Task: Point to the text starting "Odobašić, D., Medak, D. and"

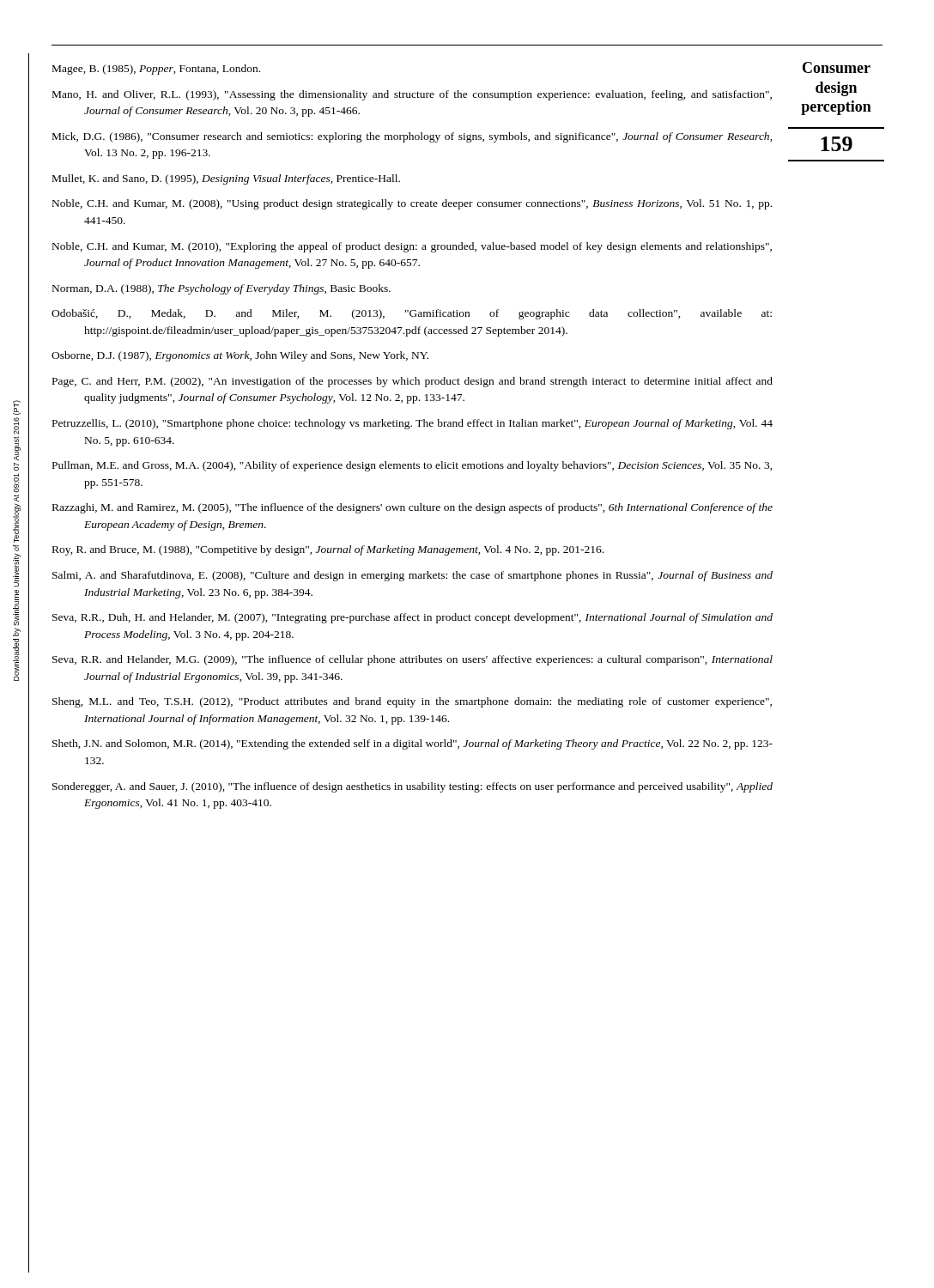Action: click(412, 322)
